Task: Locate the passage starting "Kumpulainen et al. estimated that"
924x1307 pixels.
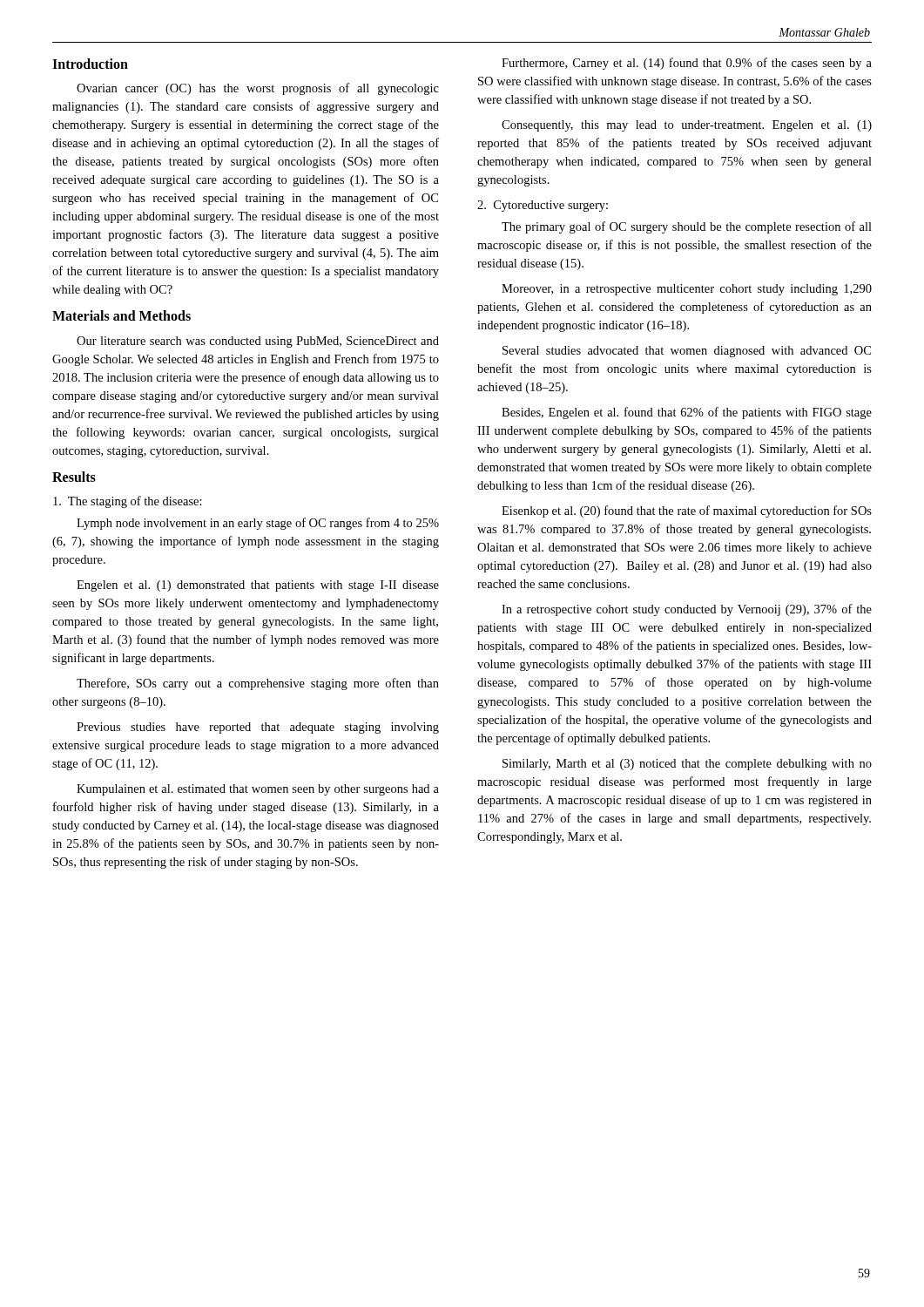Action: click(x=246, y=826)
